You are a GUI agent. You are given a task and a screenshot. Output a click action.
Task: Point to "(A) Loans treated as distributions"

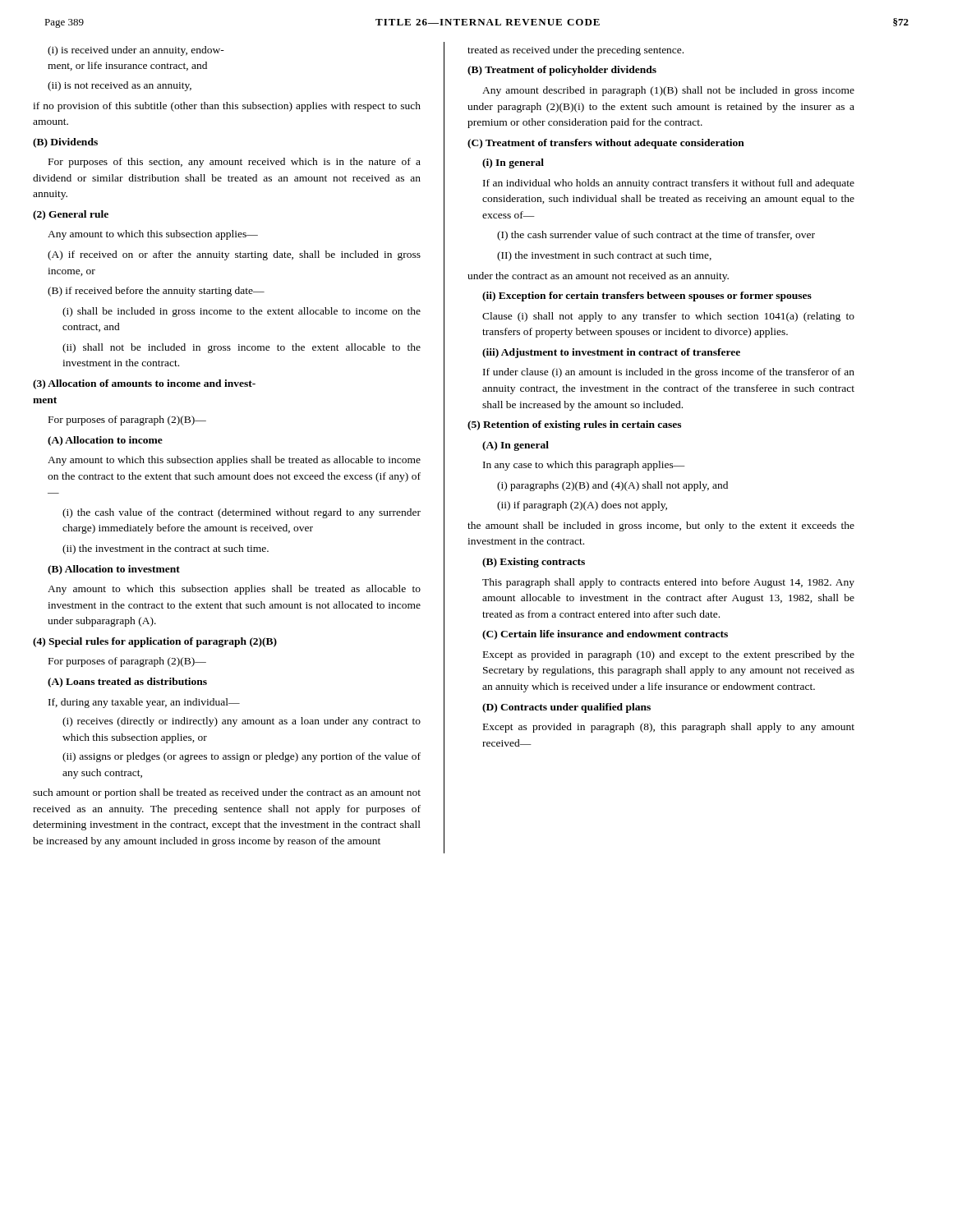point(127,683)
